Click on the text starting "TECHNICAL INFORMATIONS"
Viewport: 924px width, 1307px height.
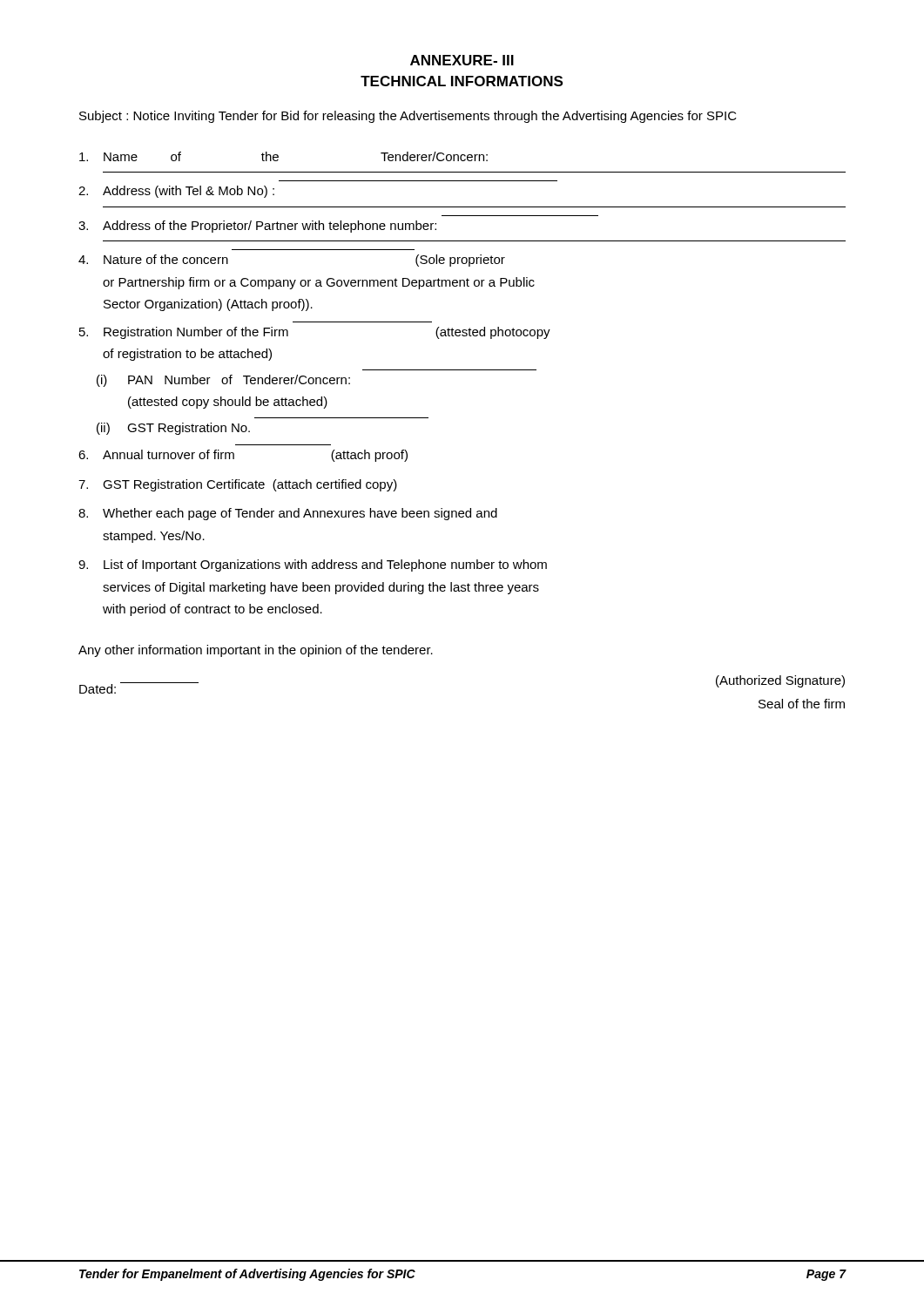tap(462, 81)
